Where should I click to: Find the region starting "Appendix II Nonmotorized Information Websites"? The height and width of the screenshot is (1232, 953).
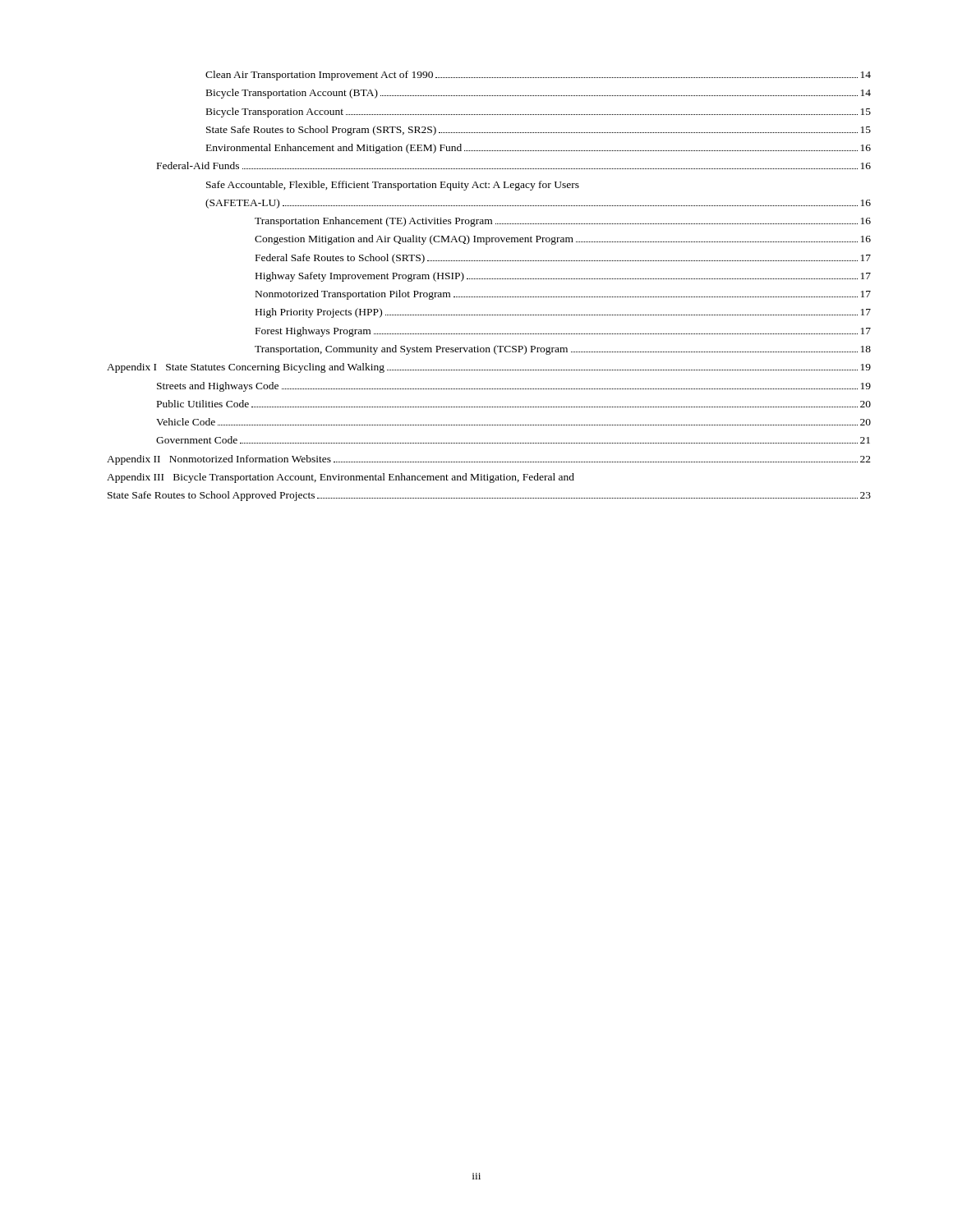tap(489, 459)
